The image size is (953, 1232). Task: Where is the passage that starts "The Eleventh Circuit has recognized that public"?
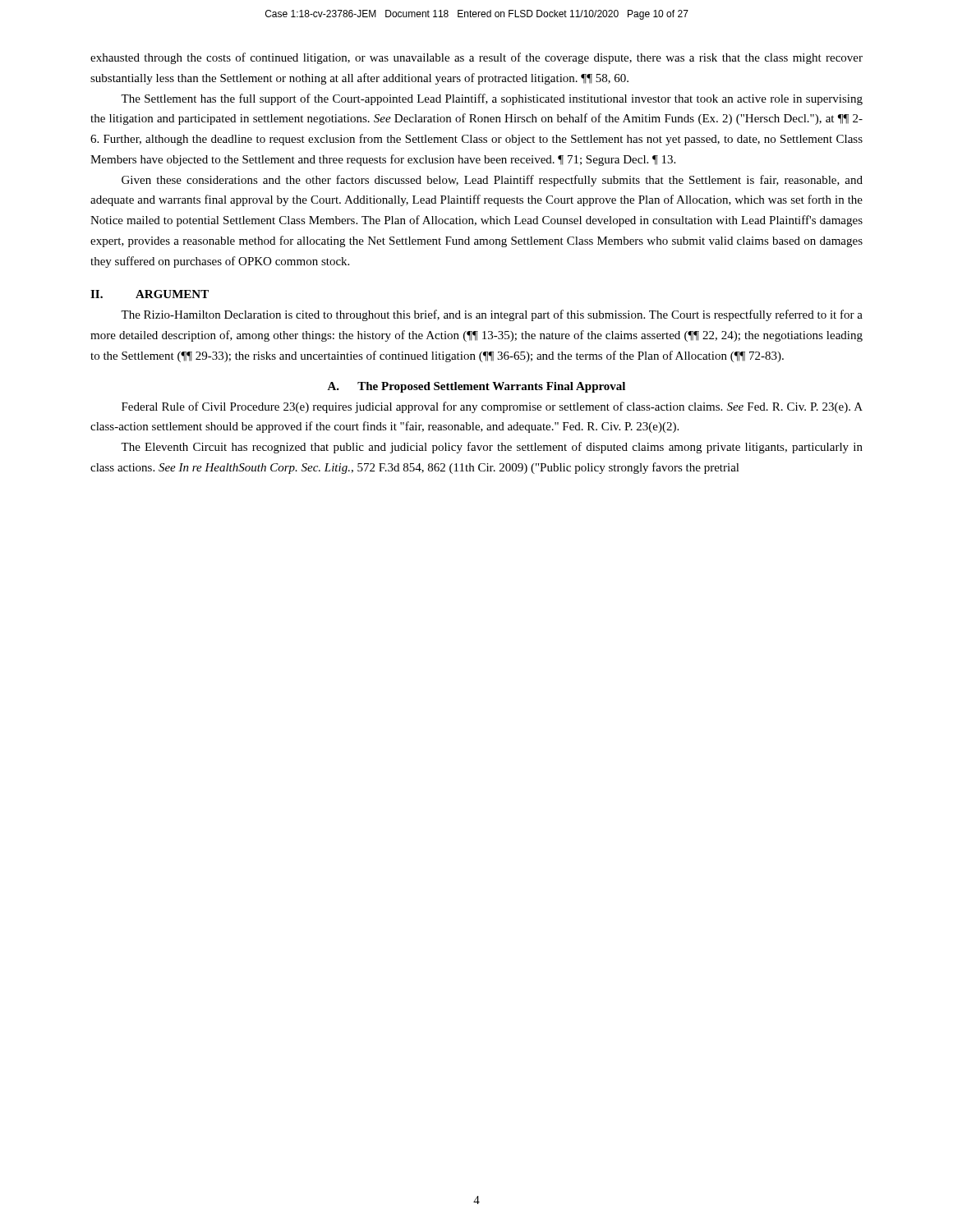pos(476,457)
